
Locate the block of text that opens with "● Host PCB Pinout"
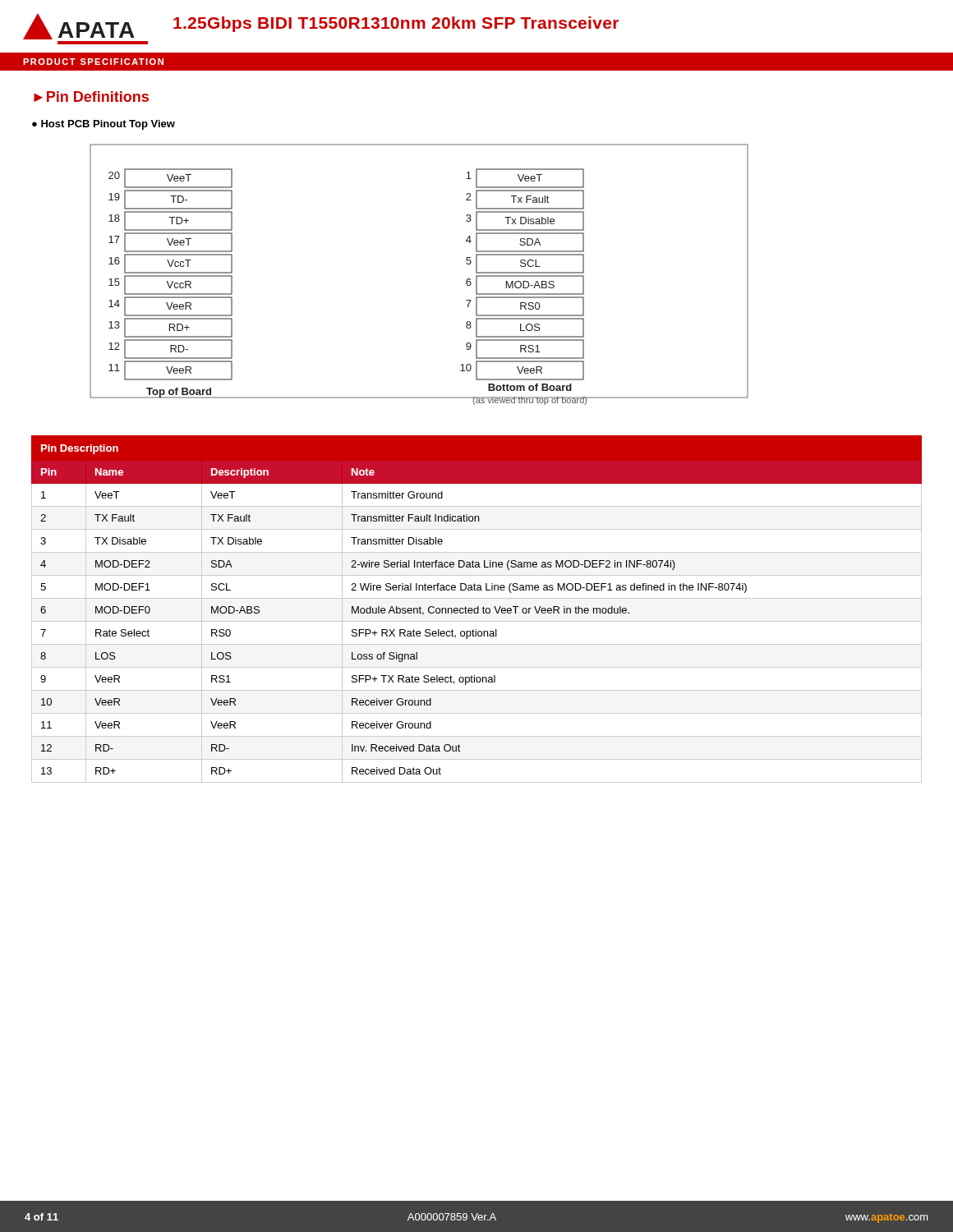click(x=103, y=124)
